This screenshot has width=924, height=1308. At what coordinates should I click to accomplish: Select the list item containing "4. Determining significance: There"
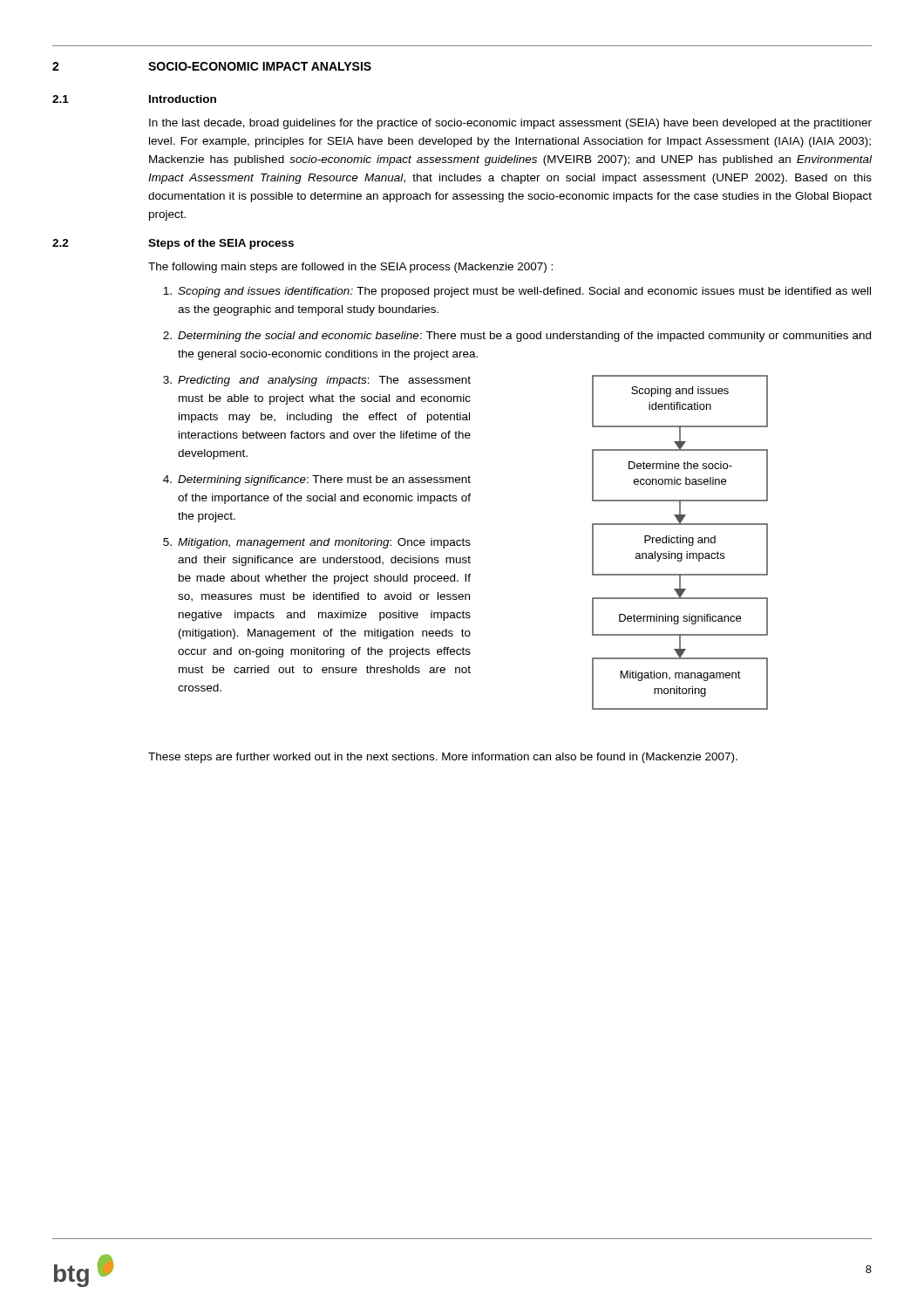point(309,498)
